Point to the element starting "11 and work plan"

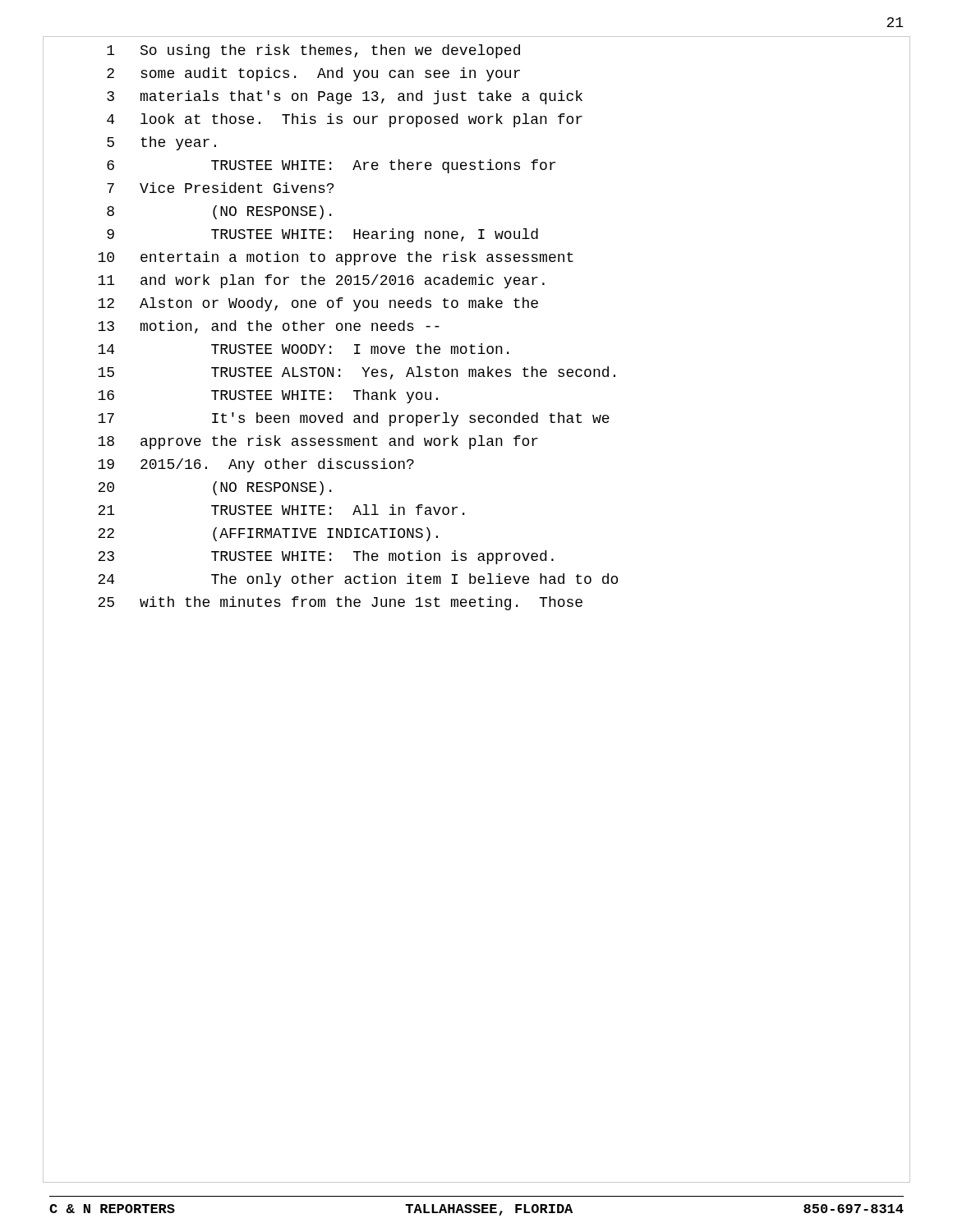click(476, 281)
